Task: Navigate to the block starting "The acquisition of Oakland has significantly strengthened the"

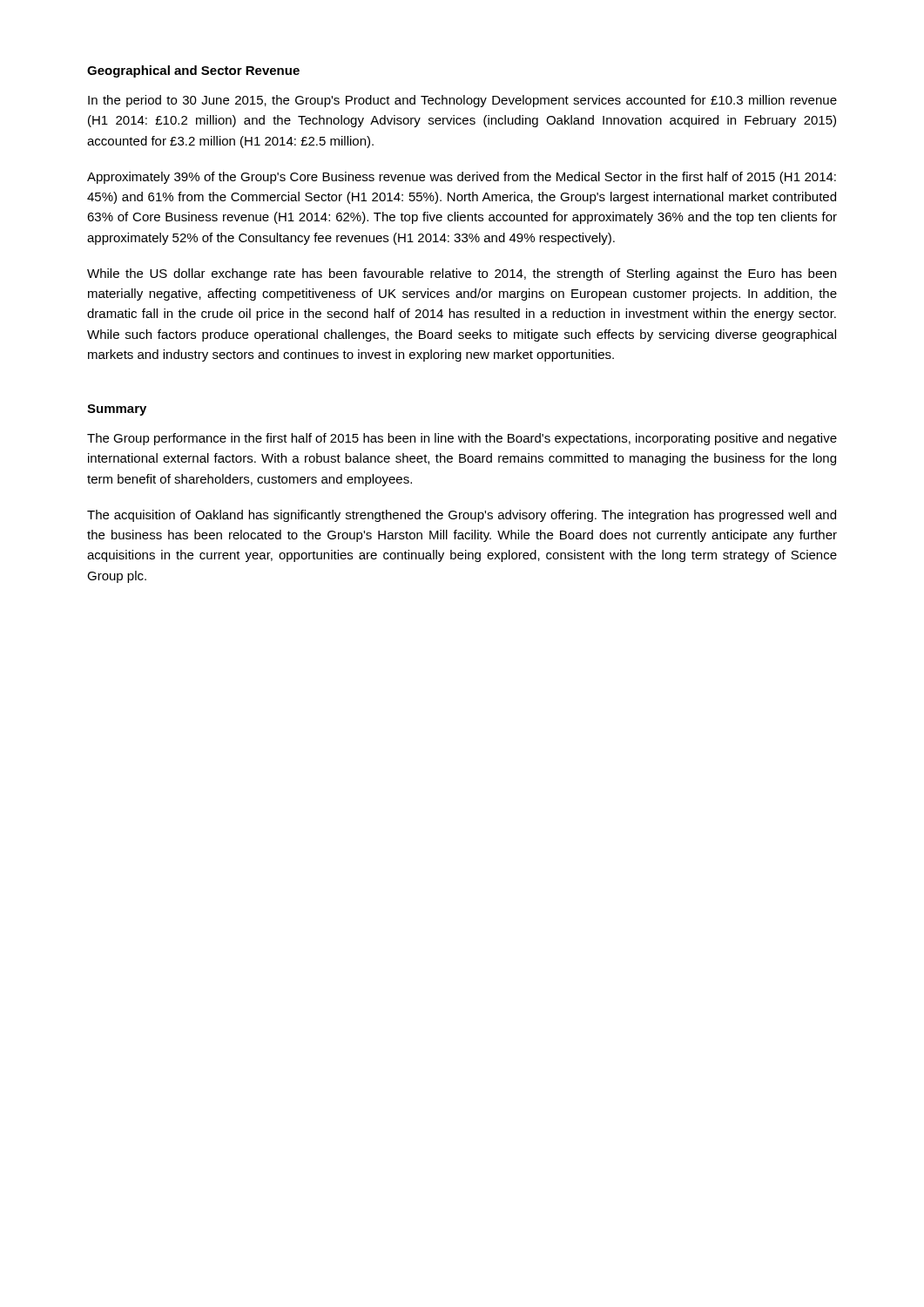Action: point(462,545)
